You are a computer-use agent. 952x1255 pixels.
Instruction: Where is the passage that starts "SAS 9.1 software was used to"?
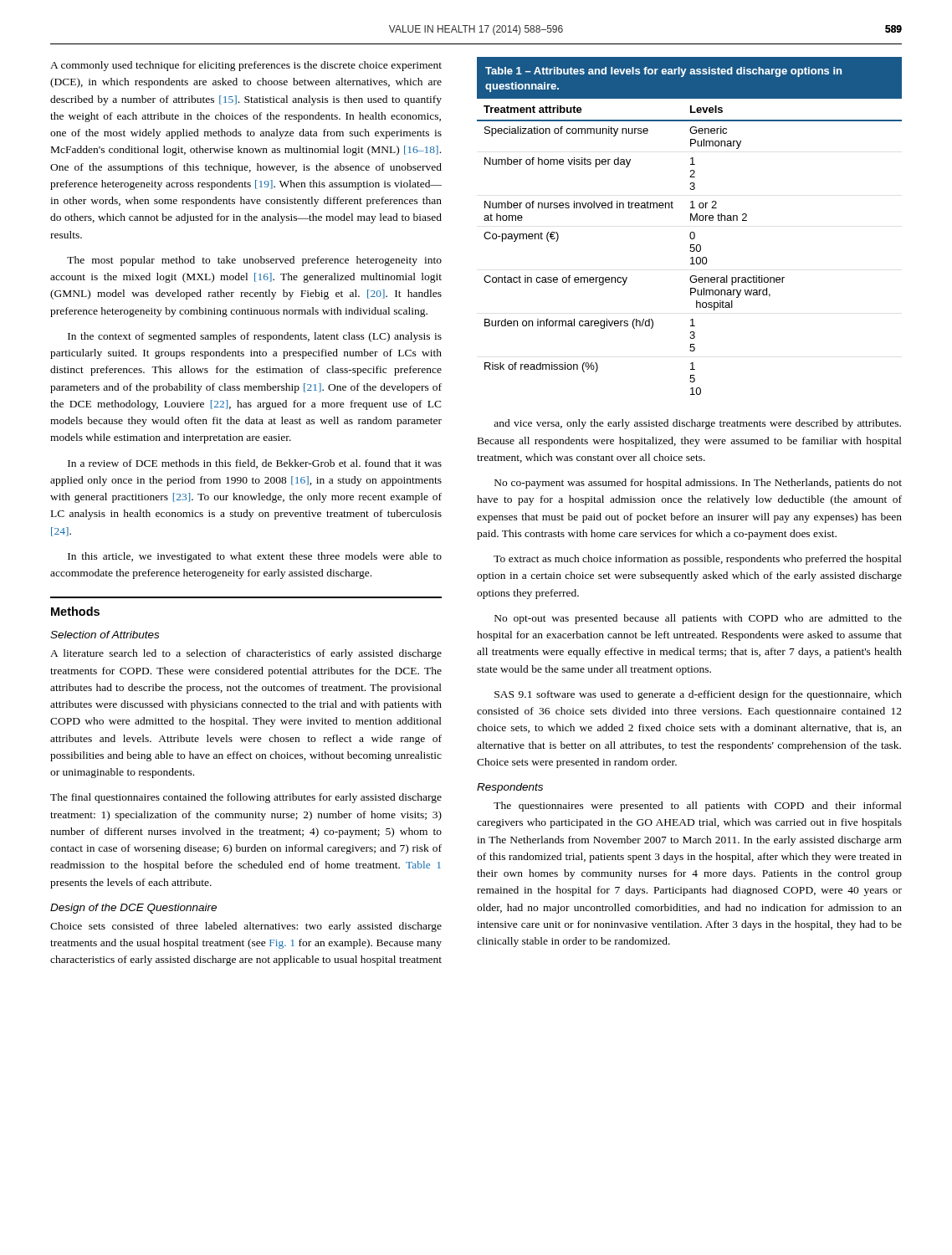689,728
